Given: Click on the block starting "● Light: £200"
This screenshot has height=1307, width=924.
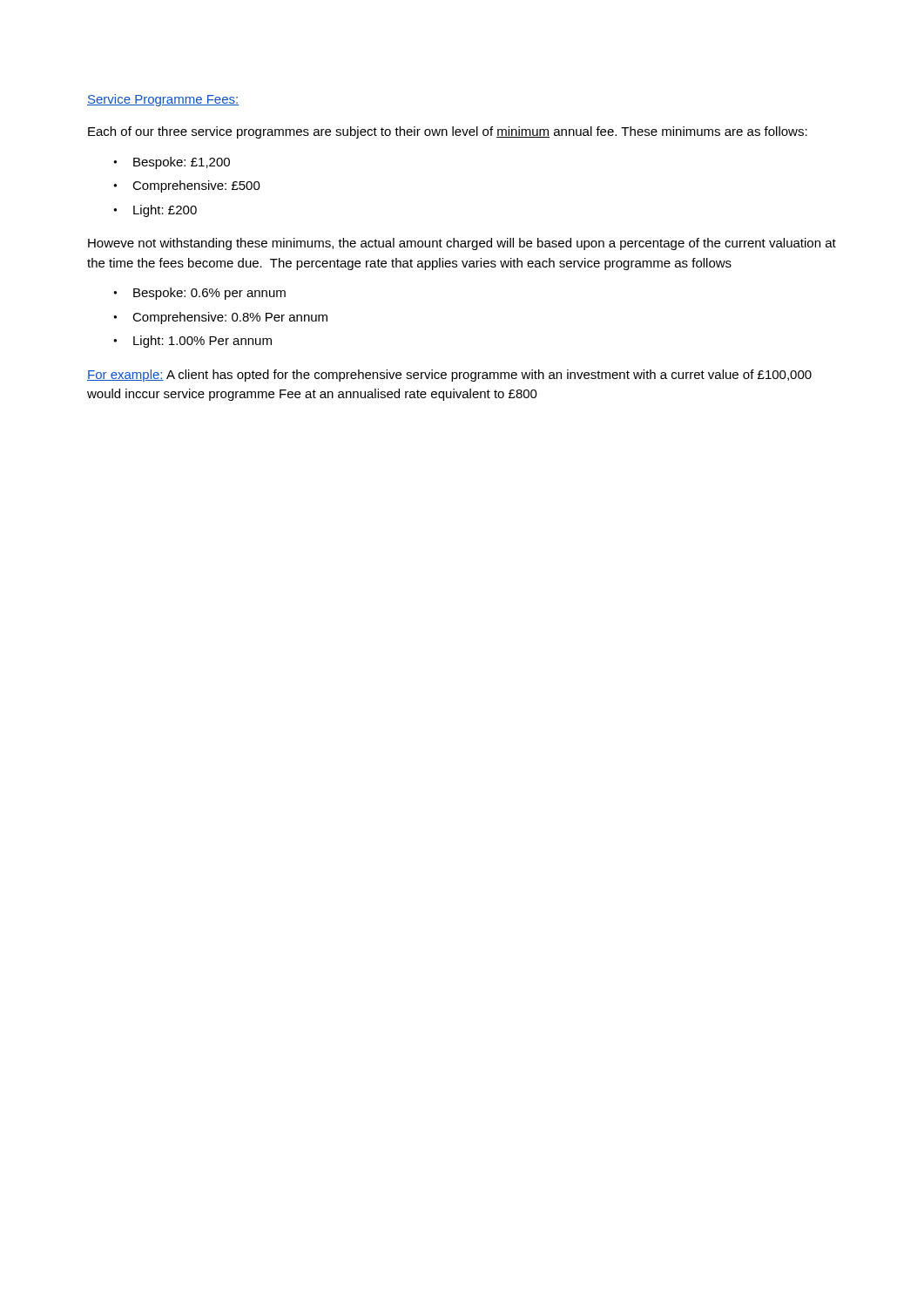Looking at the screenshot, I should [x=155, y=211].
